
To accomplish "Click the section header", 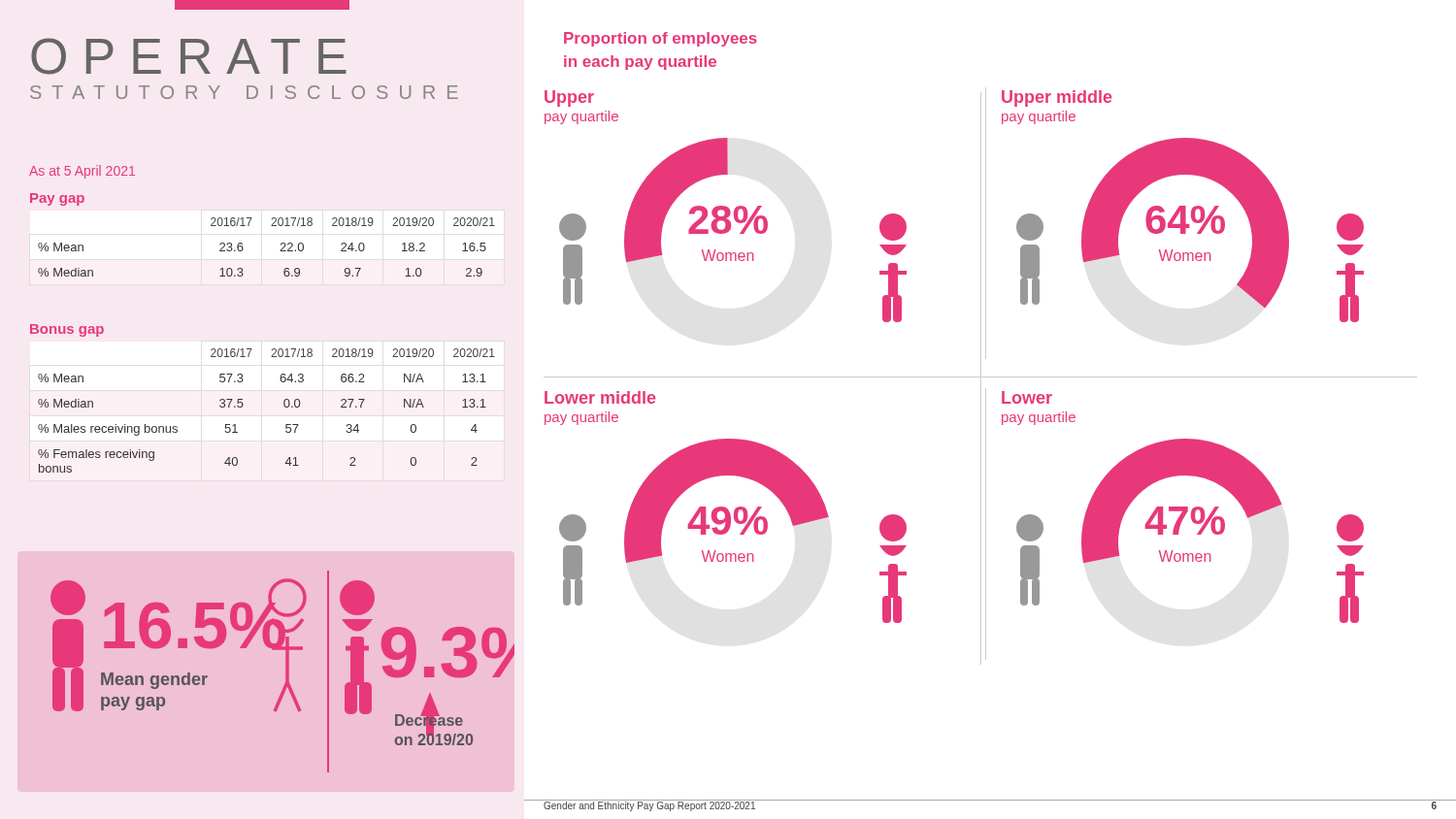I will (660, 50).
